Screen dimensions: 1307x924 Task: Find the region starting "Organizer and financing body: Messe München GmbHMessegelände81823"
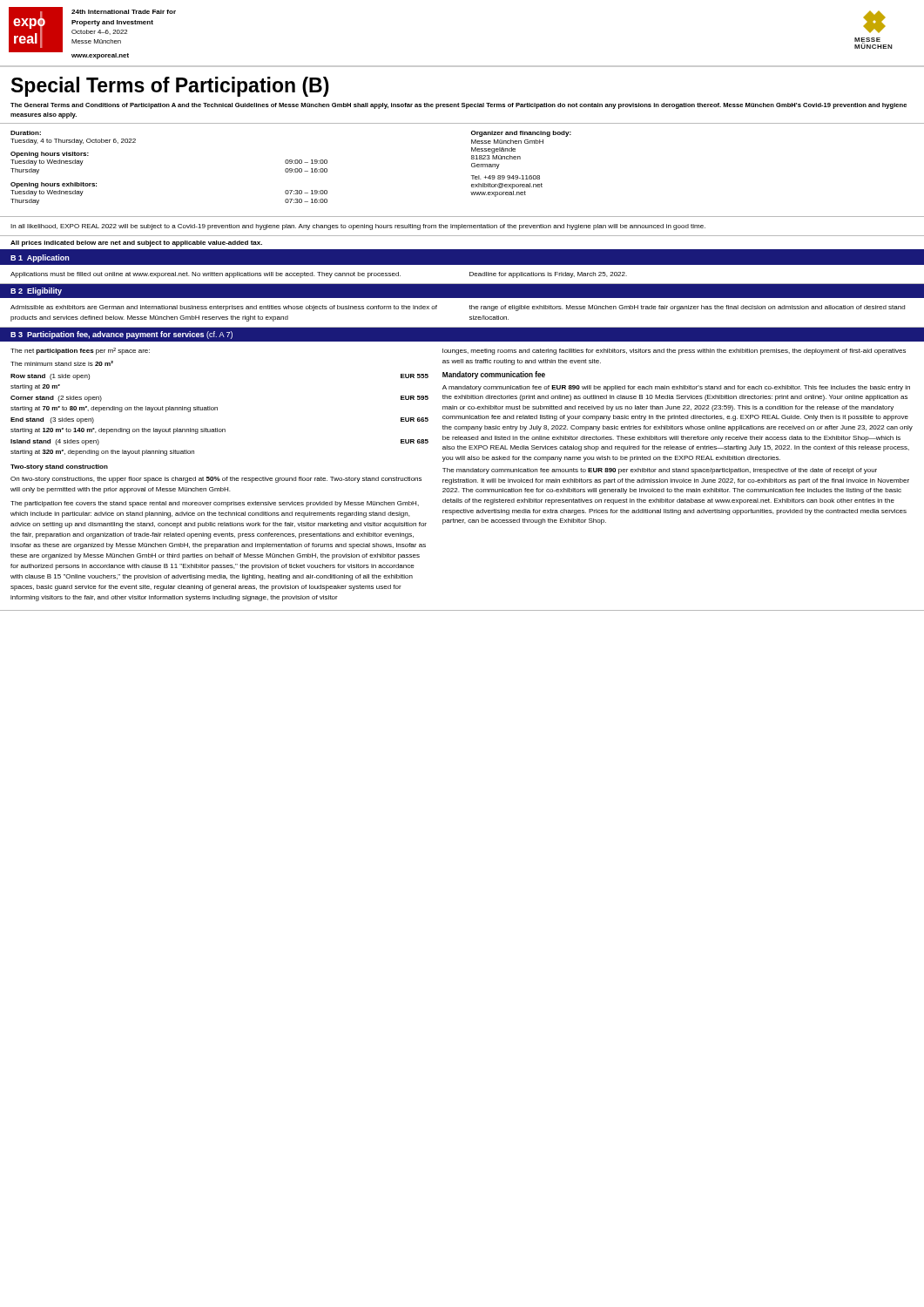(x=521, y=134)
